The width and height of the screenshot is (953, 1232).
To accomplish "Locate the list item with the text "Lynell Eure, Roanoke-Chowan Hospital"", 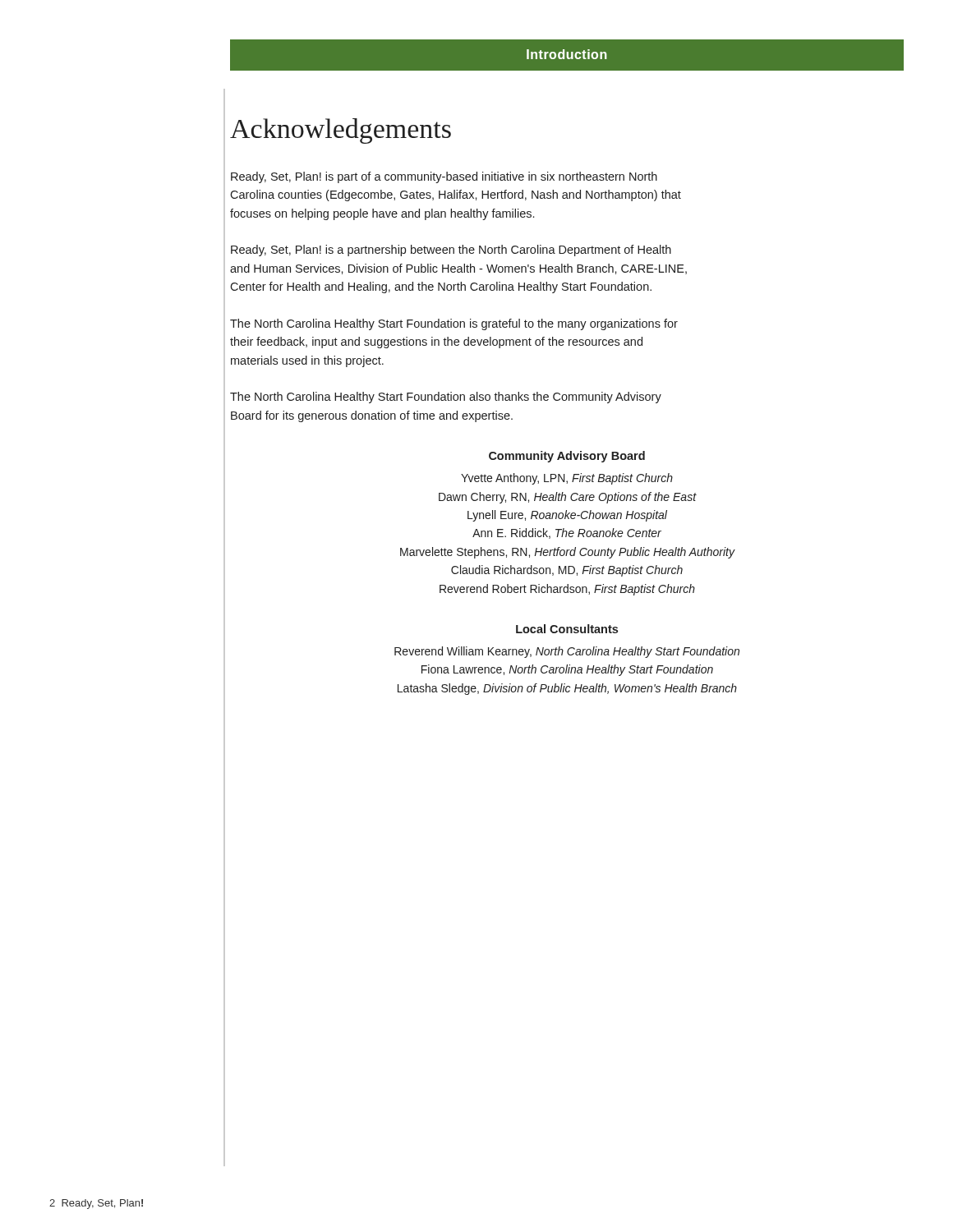I will coord(567,515).
